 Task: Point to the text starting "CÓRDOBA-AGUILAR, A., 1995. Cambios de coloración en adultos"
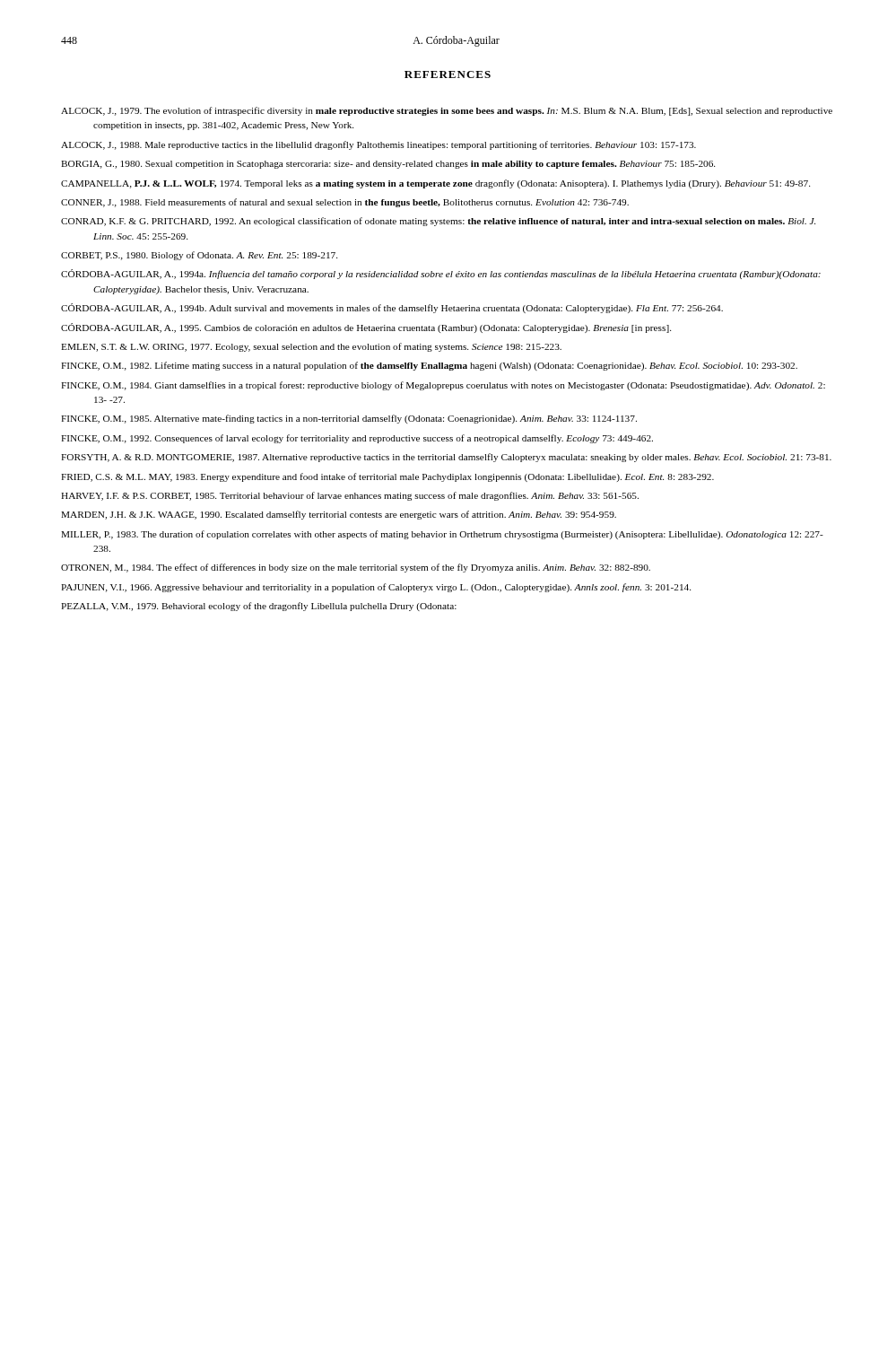coord(366,327)
